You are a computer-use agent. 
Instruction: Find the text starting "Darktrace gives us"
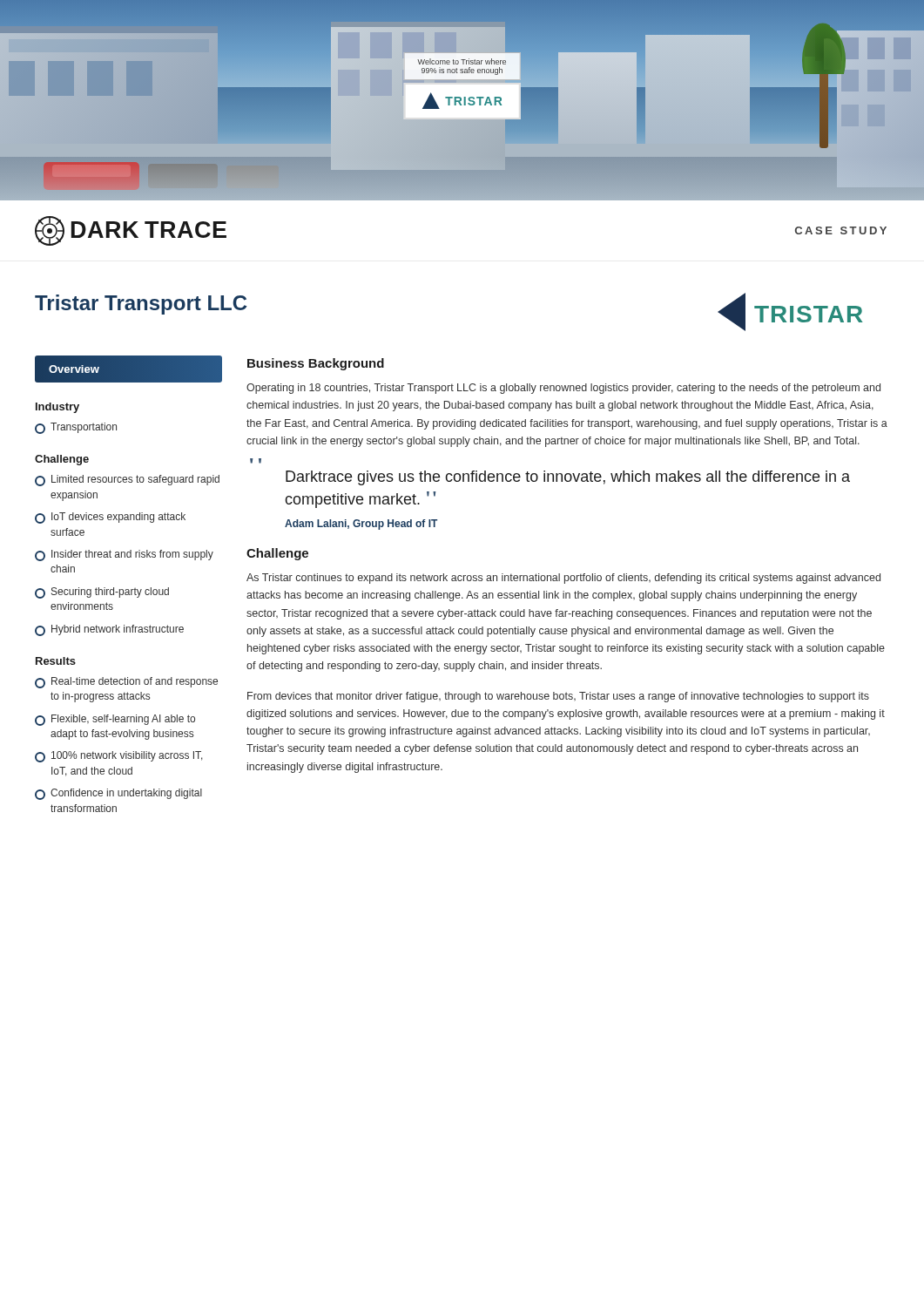point(567,489)
